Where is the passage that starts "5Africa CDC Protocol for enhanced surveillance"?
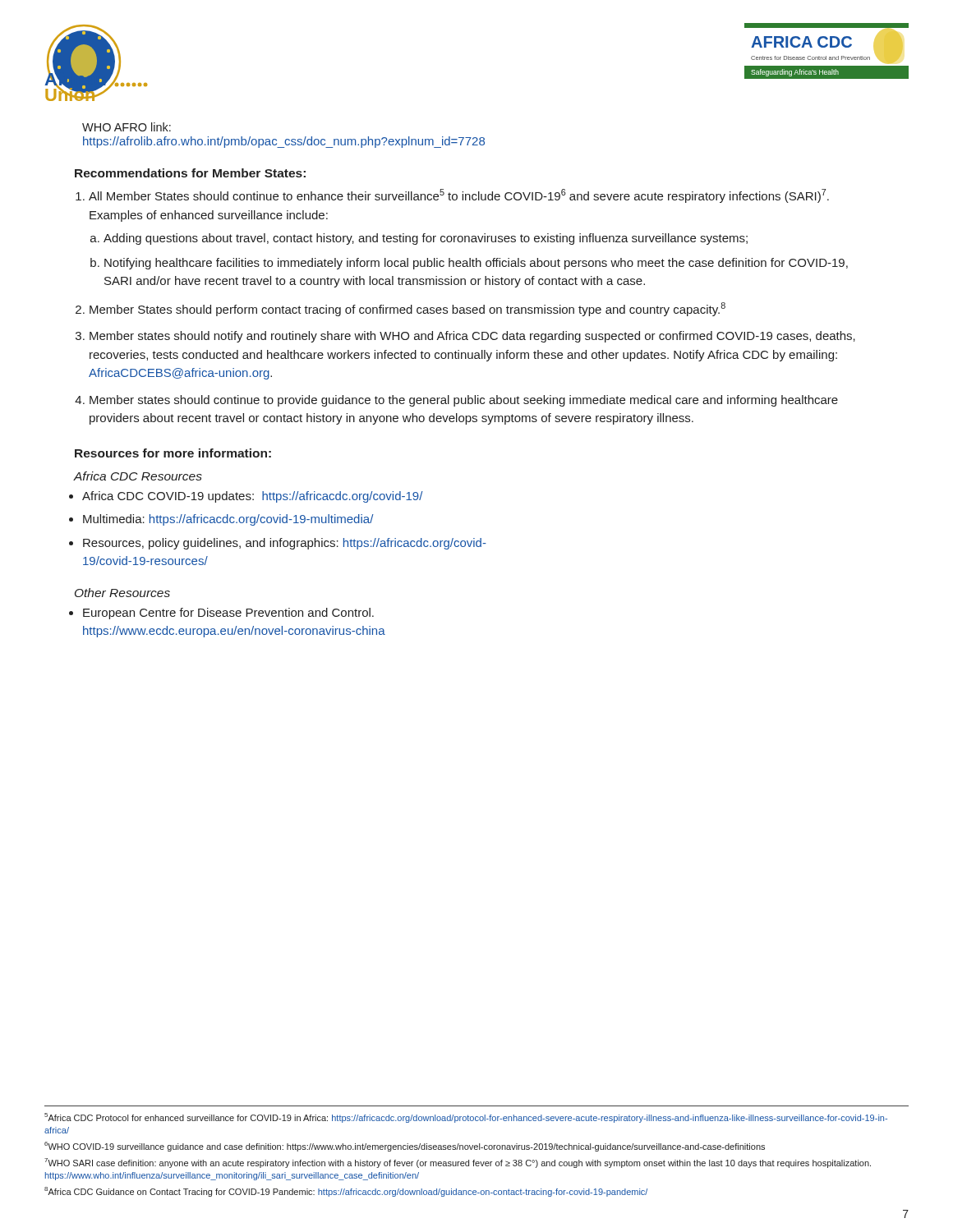The height and width of the screenshot is (1232, 953). click(x=466, y=1123)
